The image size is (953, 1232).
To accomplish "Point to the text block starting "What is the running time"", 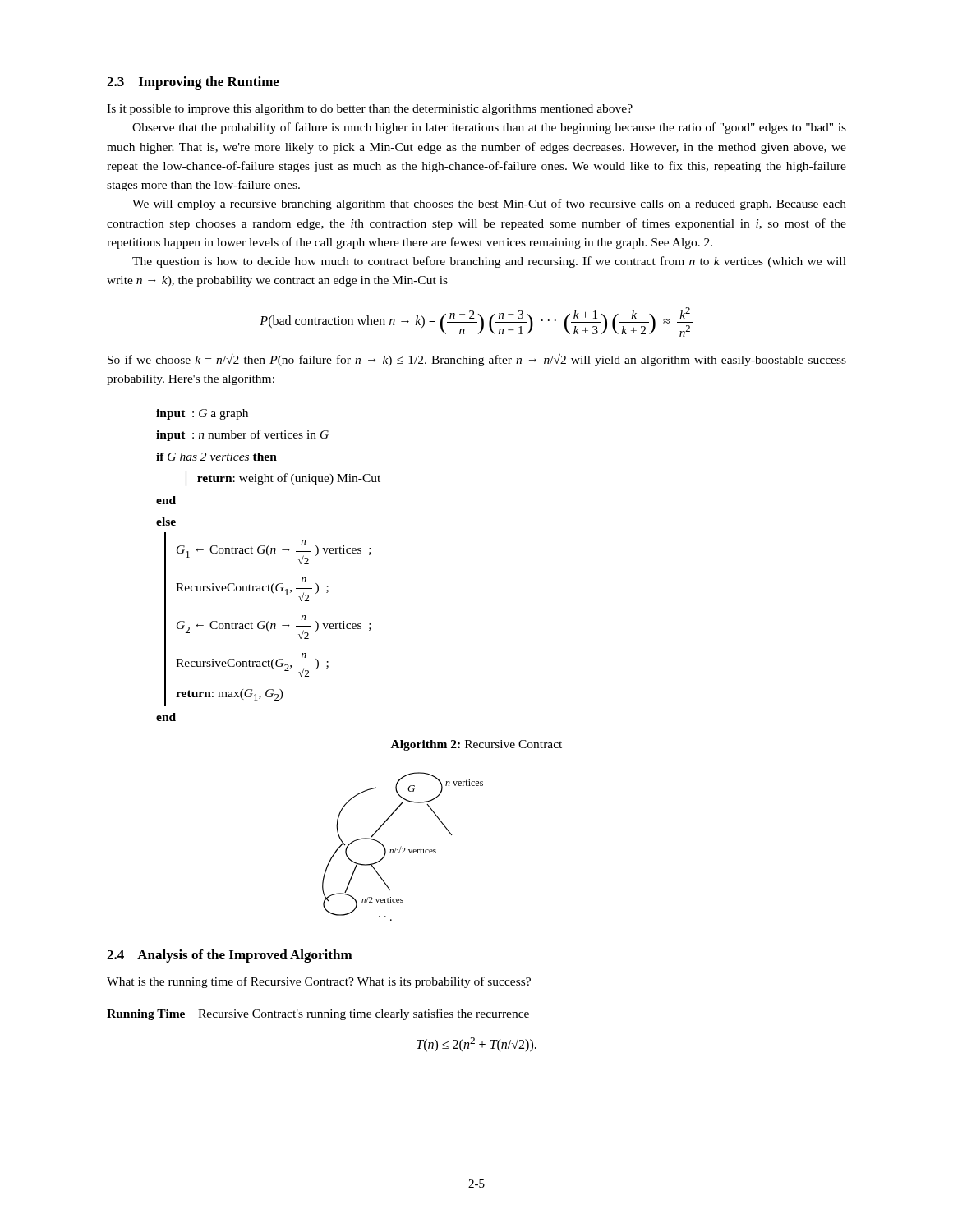I will 476,981.
